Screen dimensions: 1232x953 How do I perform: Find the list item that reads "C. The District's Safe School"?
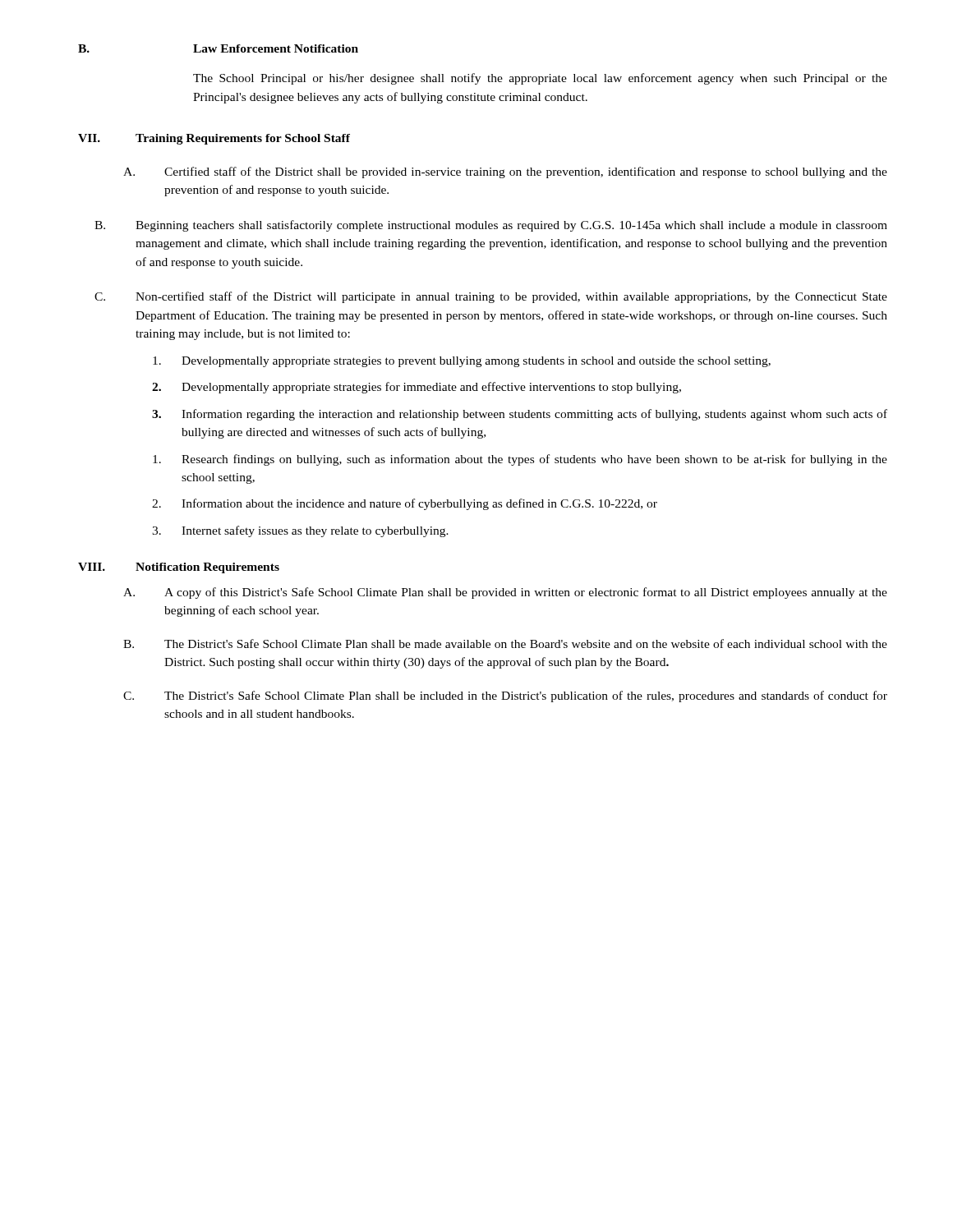483,705
